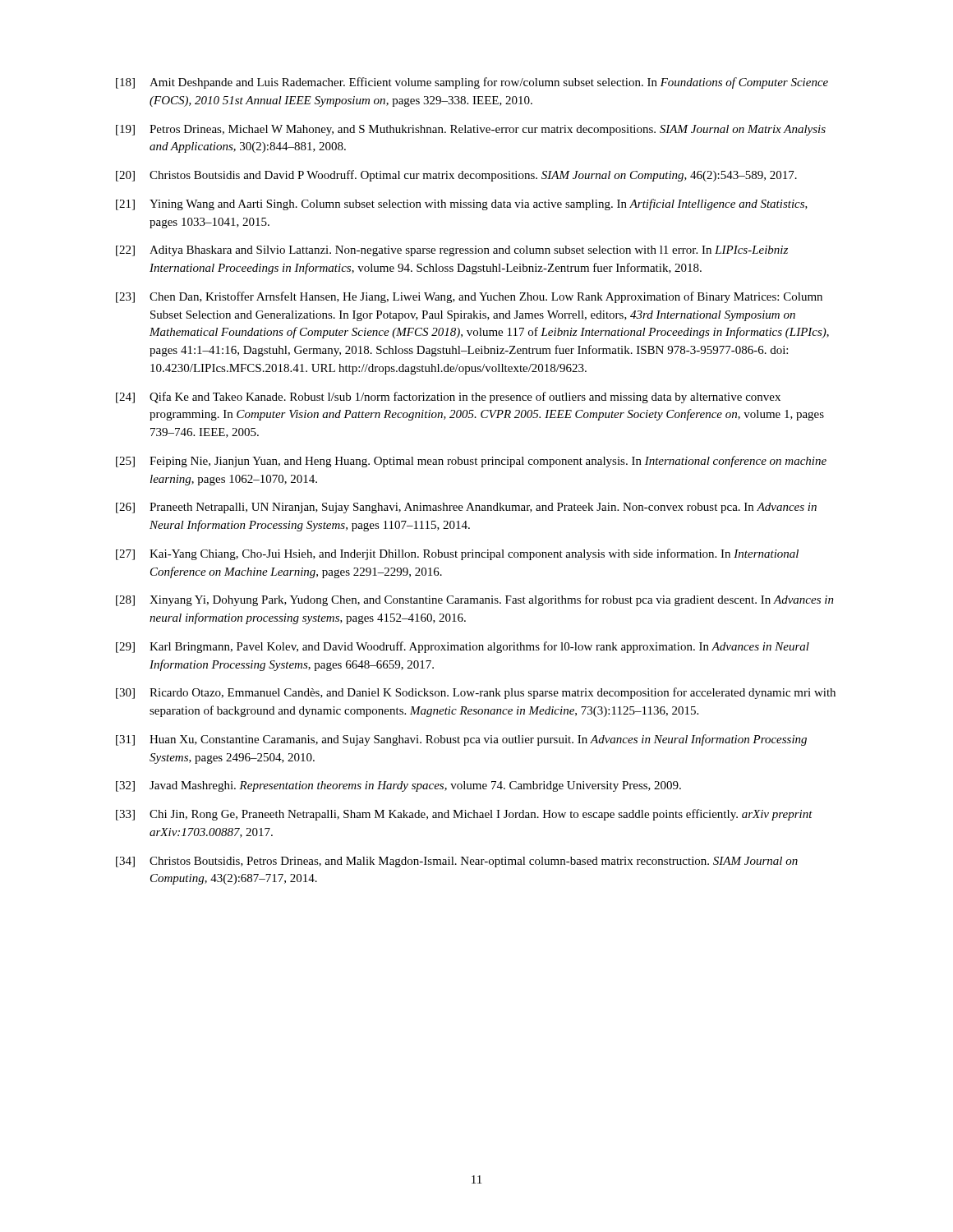Find the text block starting "[28] Xinyang Yi, Dohyung"
This screenshot has width=953, height=1232.
click(x=476, y=609)
